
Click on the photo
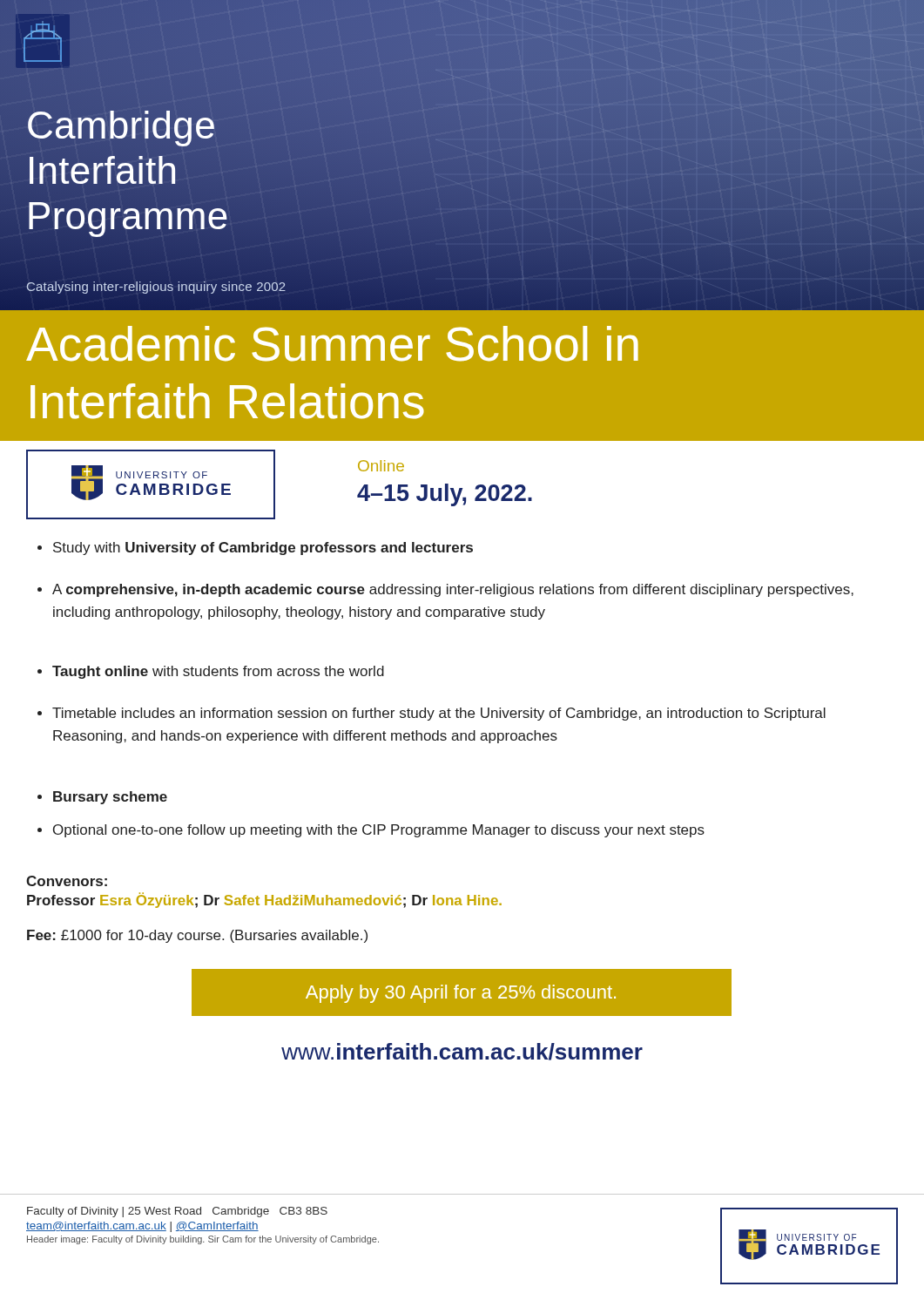(462, 157)
